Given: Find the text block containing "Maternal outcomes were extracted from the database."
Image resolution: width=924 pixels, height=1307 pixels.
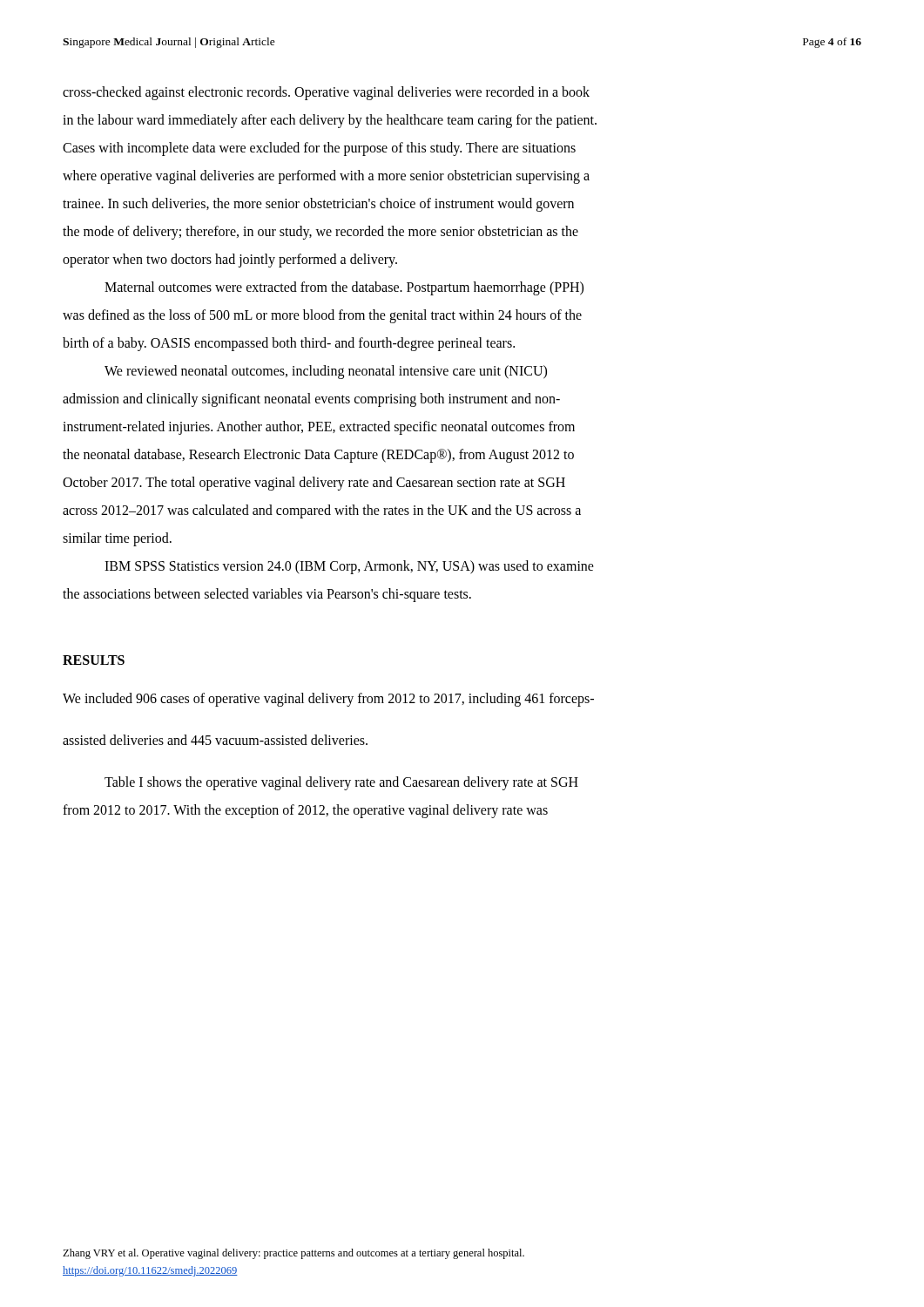Looking at the screenshot, I should click(x=462, y=315).
